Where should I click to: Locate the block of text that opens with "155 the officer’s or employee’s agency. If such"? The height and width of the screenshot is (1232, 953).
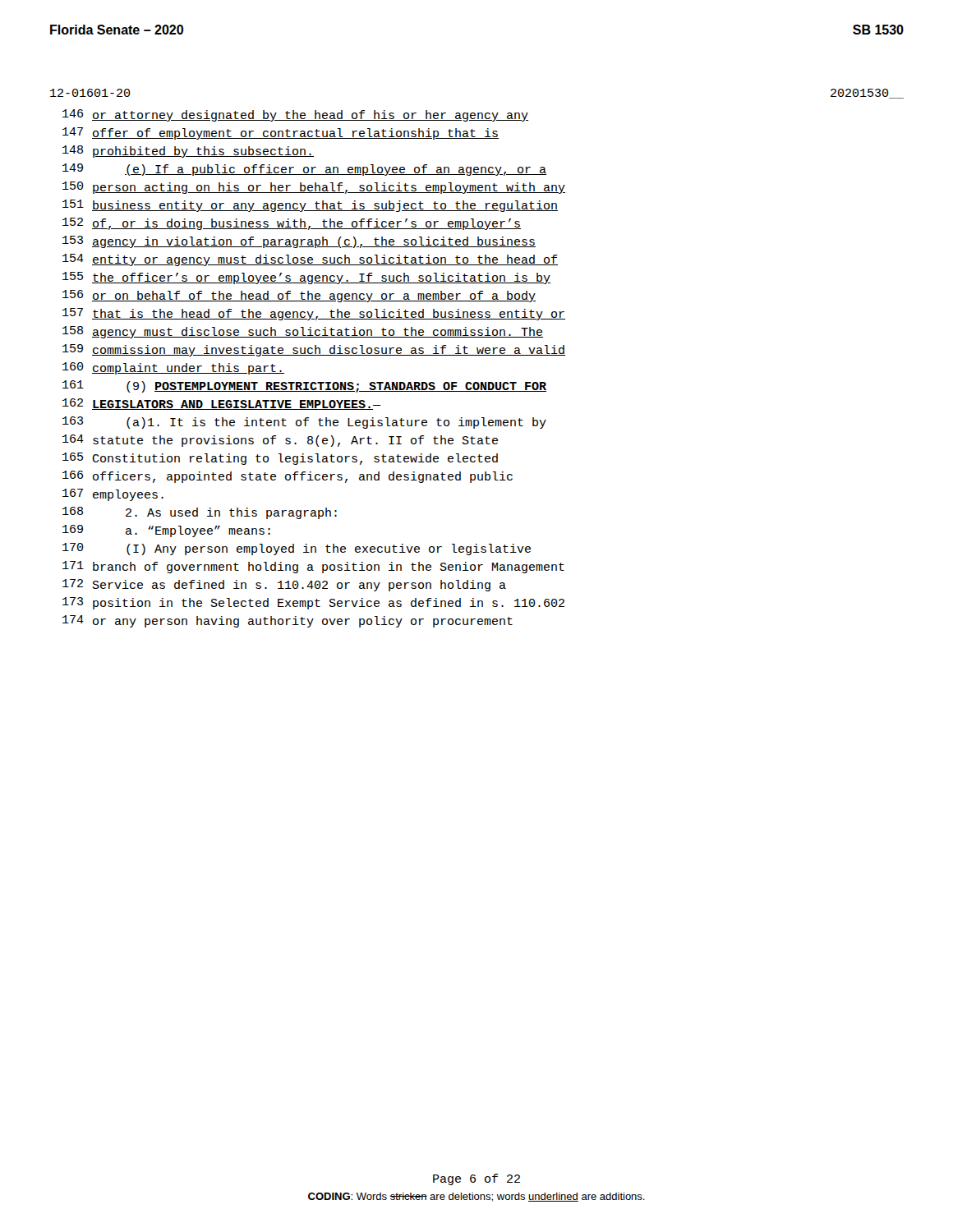click(x=476, y=279)
